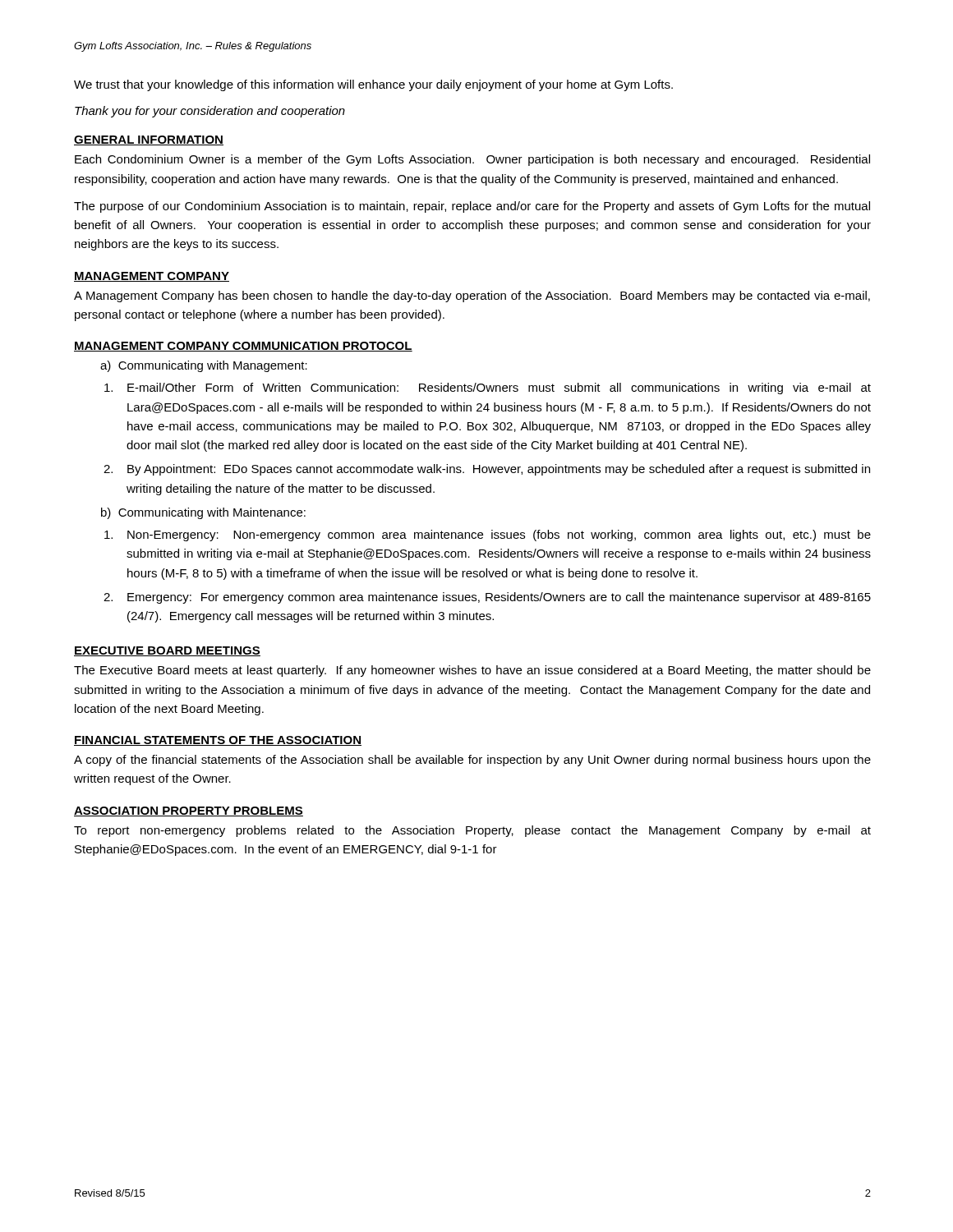Image resolution: width=953 pixels, height=1232 pixels.
Task: Find the block on this page that starts "2. Emergency: For emergency common area maintenance issues,"
Action: click(x=499, y=605)
